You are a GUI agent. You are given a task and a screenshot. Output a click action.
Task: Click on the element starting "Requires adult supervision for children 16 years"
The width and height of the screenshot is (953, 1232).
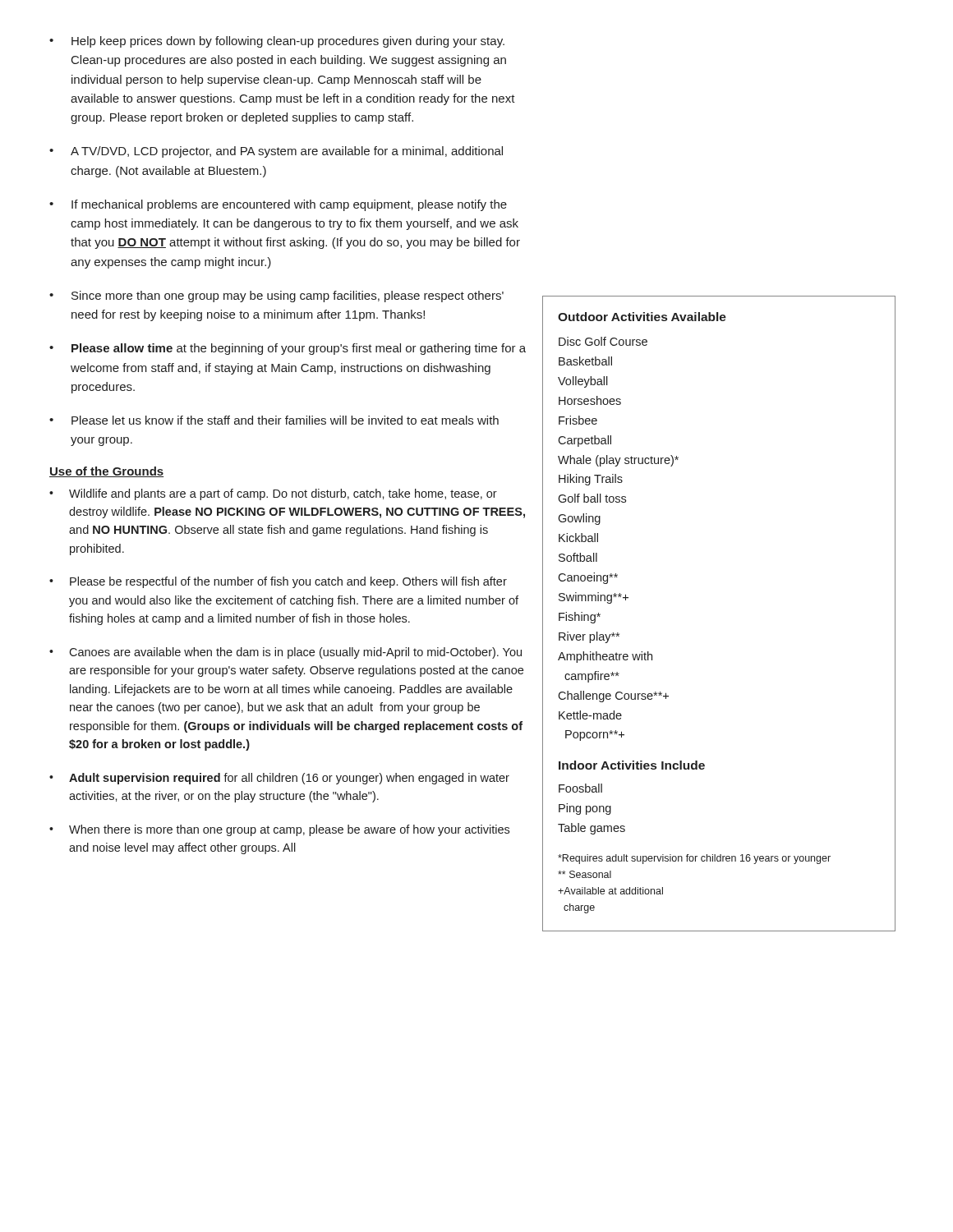pyautogui.click(x=694, y=859)
